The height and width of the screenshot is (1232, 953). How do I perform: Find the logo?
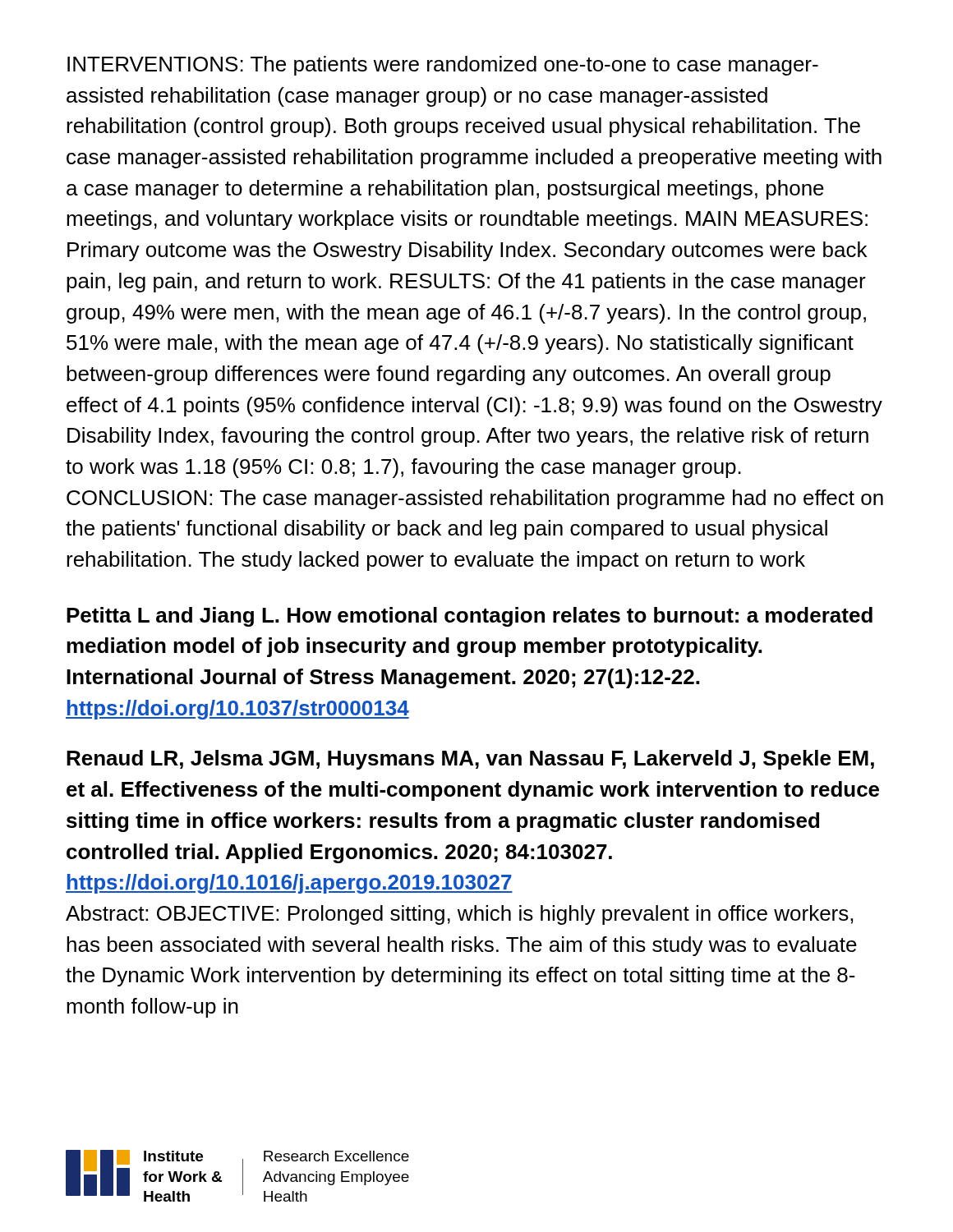coord(99,1177)
